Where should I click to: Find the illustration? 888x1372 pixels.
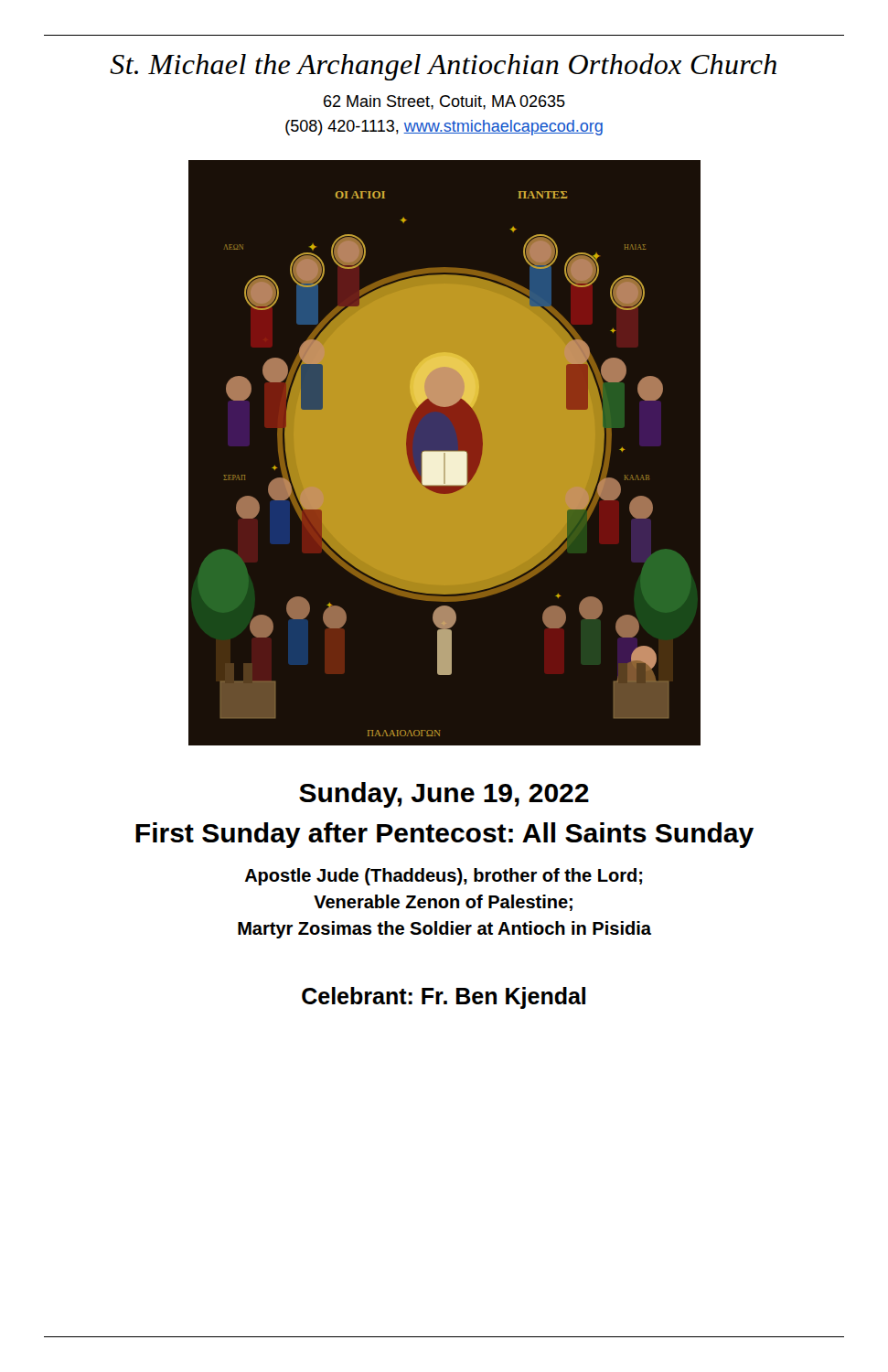(444, 453)
